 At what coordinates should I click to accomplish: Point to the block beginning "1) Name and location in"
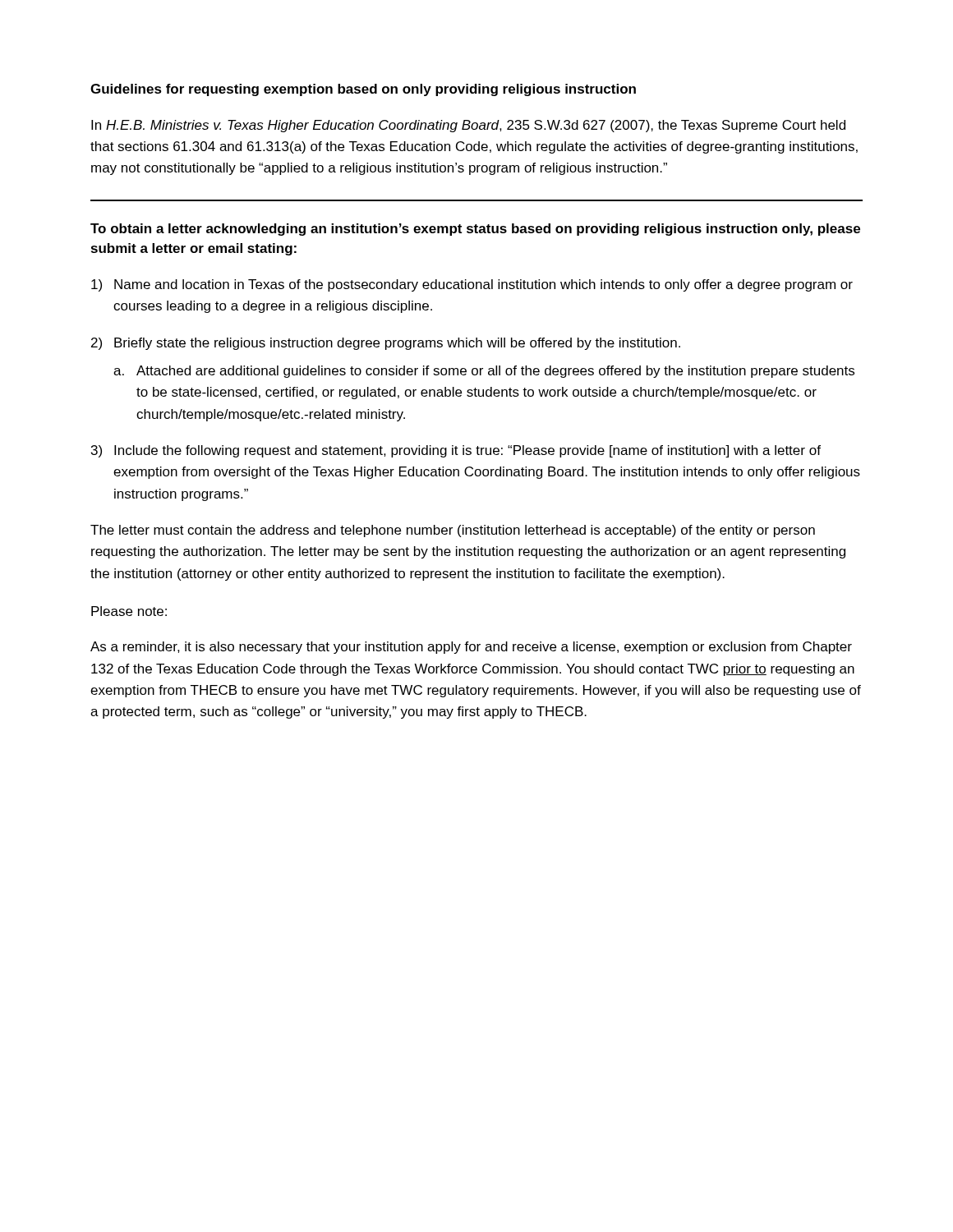(476, 296)
